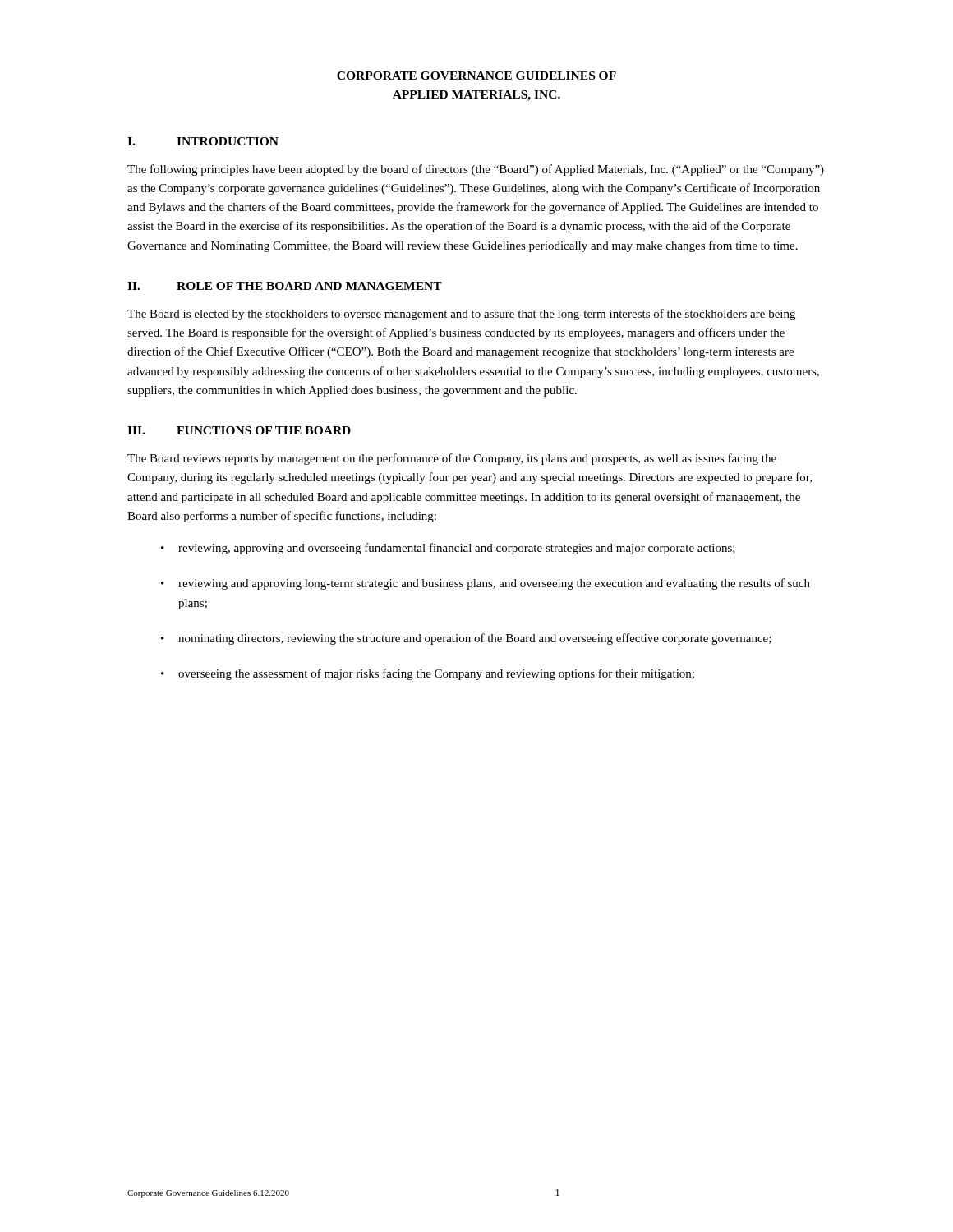953x1232 pixels.
Task: Find the element starting "I. INTRODUCTION"
Action: [x=203, y=141]
